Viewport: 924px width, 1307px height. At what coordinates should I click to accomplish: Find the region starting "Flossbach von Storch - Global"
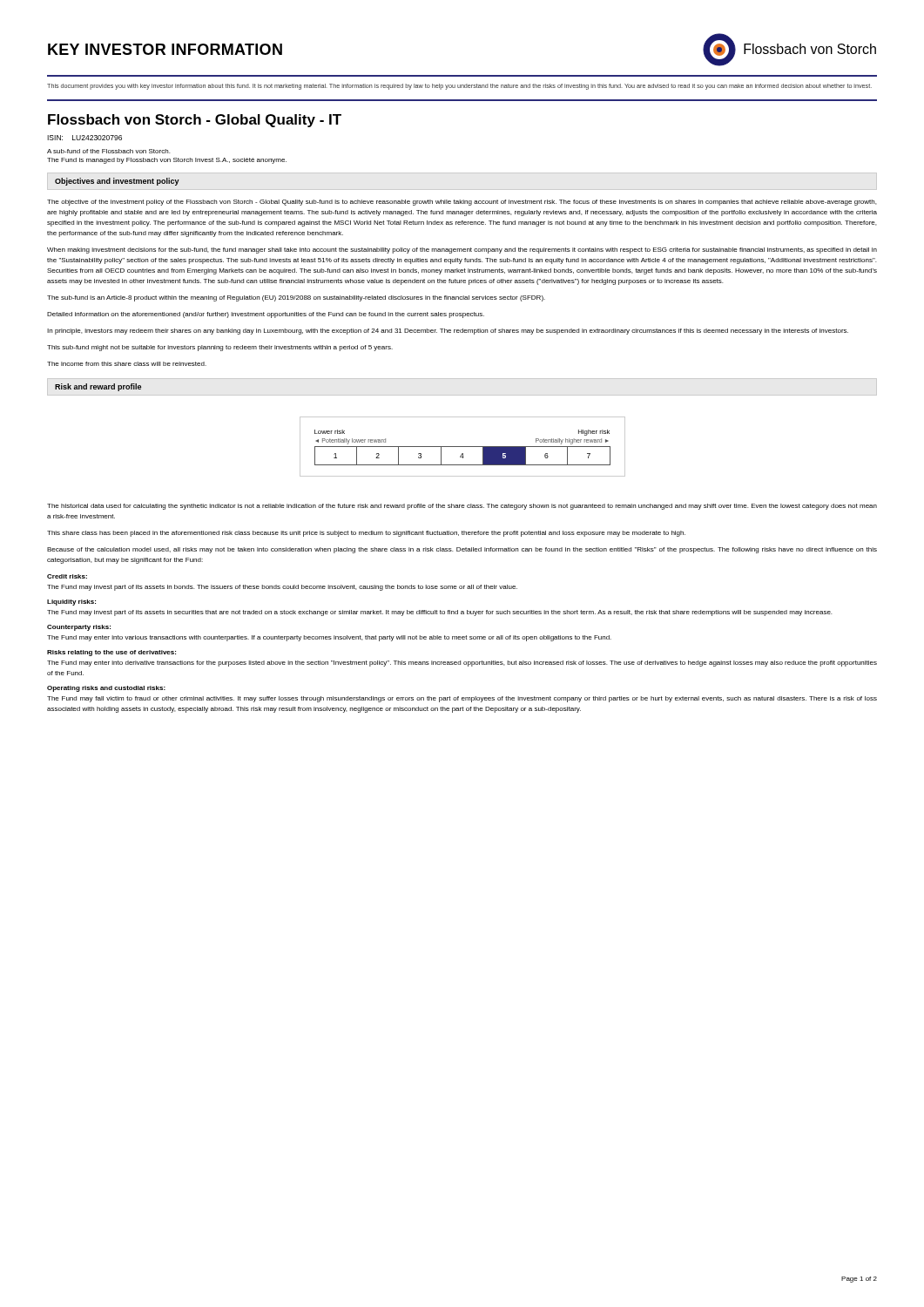click(194, 120)
